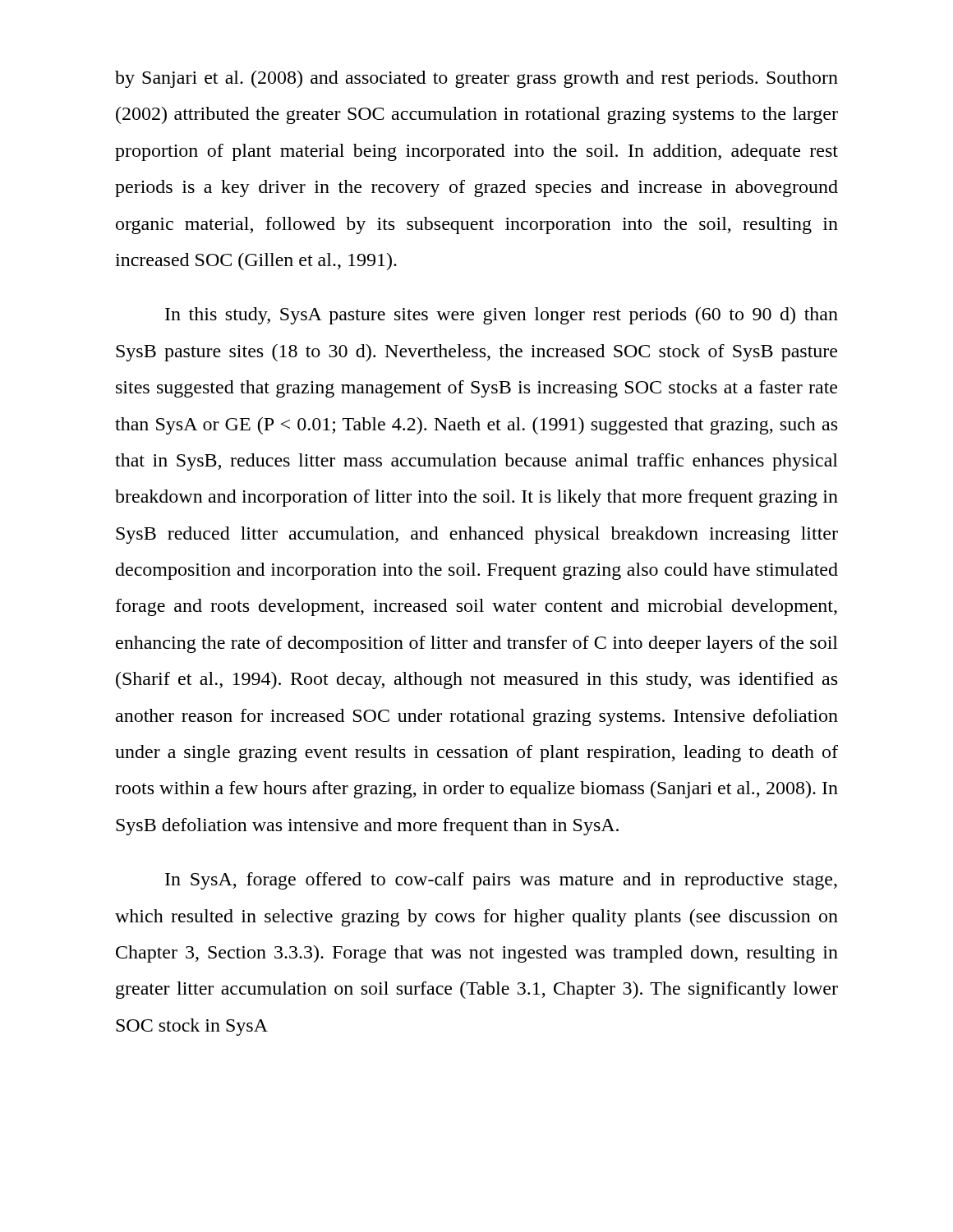Find the text starting "by Sanjari et al."
The height and width of the screenshot is (1232, 953).
click(476, 551)
